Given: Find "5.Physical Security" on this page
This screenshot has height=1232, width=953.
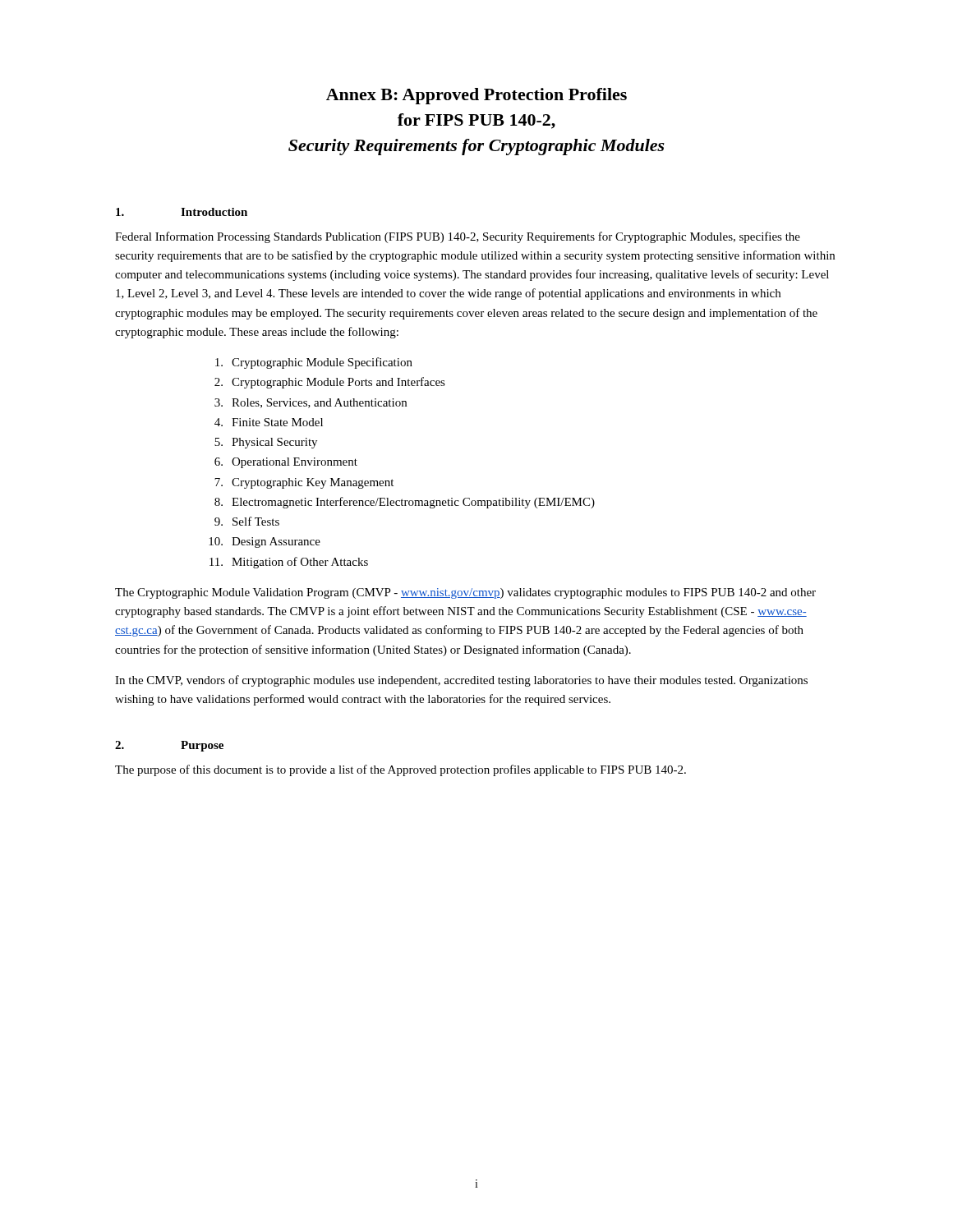Looking at the screenshot, I should click(x=257, y=442).
